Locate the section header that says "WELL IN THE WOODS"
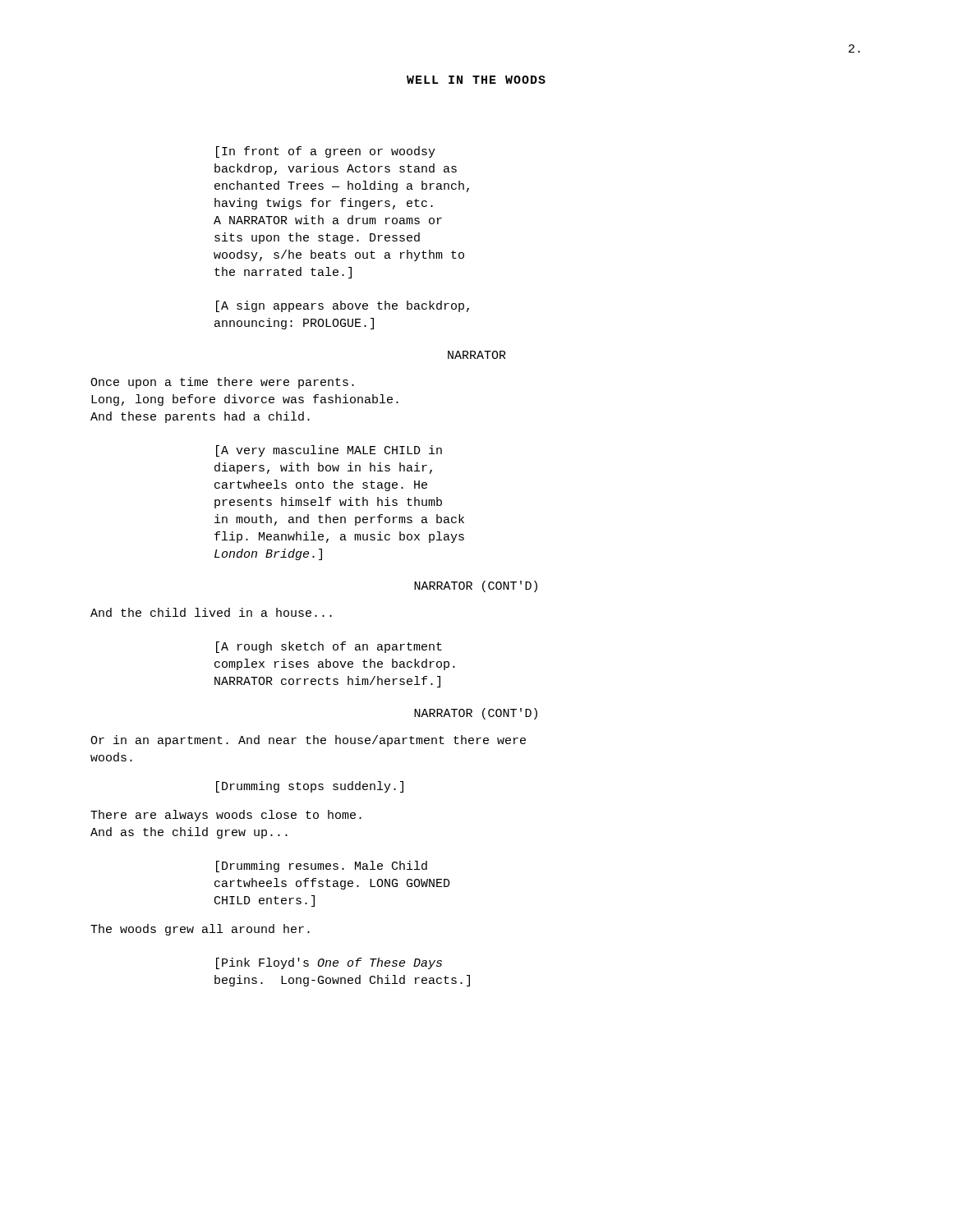This screenshot has width=953, height=1232. click(476, 81)
